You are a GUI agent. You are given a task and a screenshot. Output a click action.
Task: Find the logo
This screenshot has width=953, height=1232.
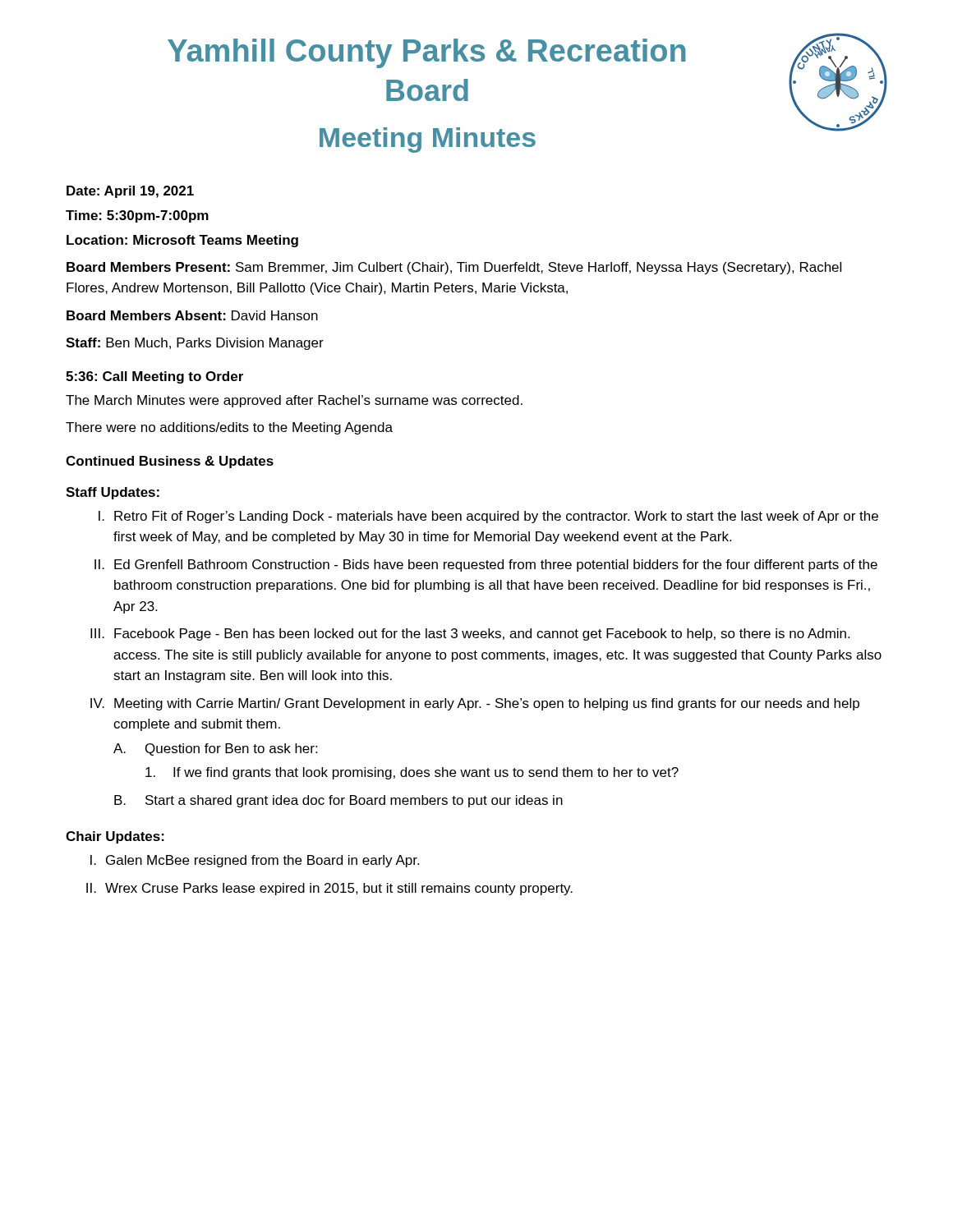[x=838, y=84]
